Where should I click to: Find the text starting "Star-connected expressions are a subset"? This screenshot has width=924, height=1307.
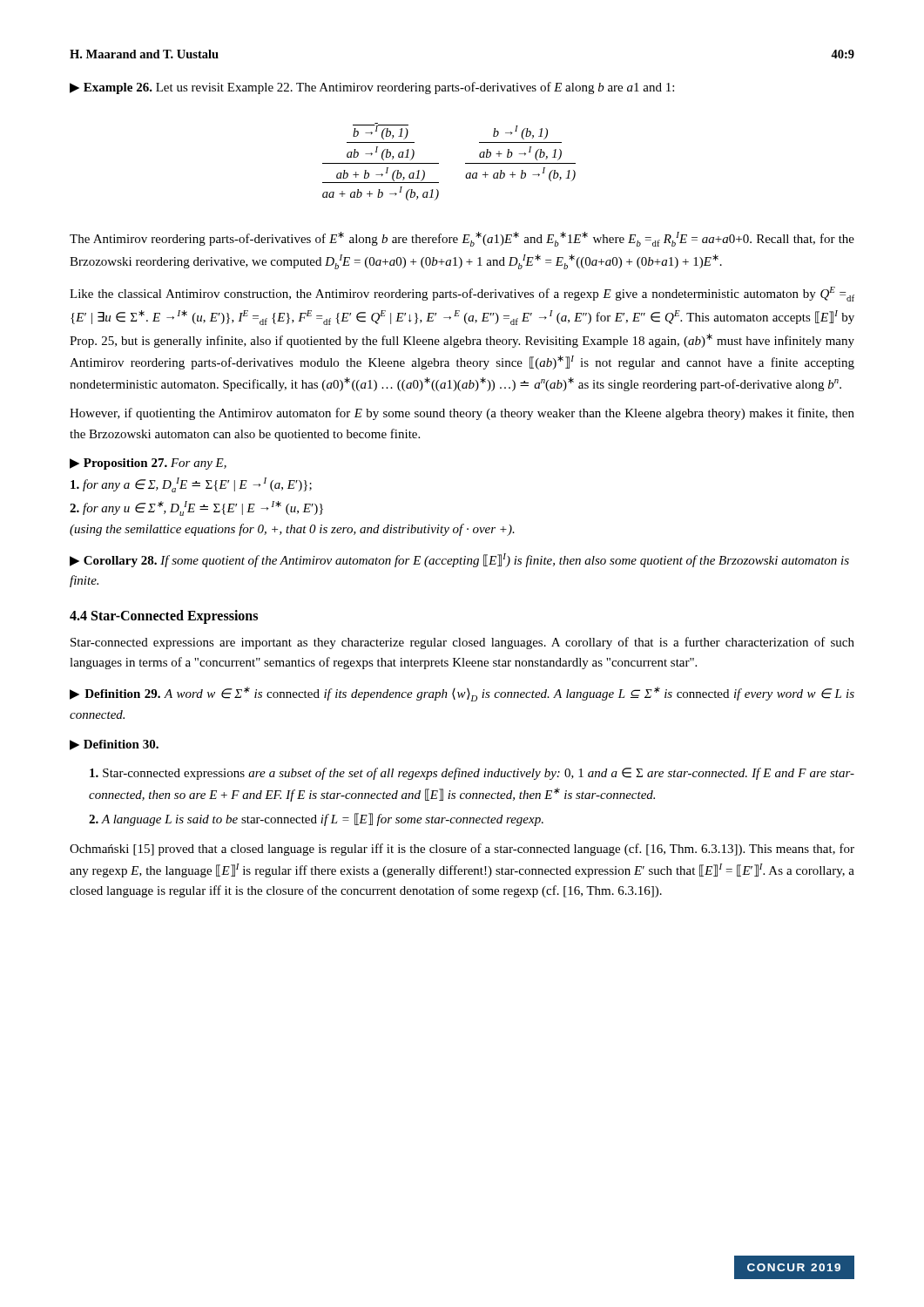coord(472,784)
